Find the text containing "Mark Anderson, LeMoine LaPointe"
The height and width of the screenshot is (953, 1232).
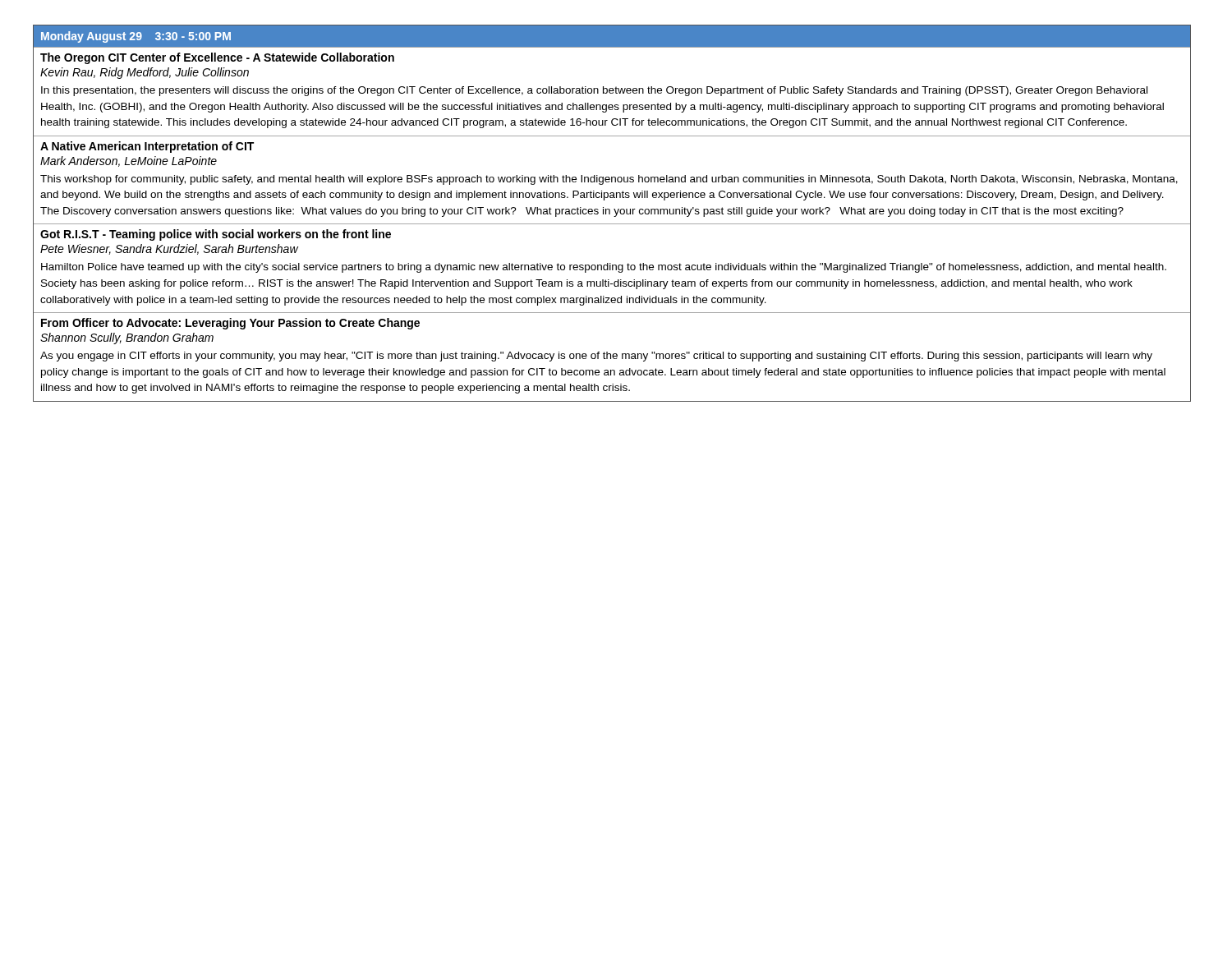click(x=129, y=161)
